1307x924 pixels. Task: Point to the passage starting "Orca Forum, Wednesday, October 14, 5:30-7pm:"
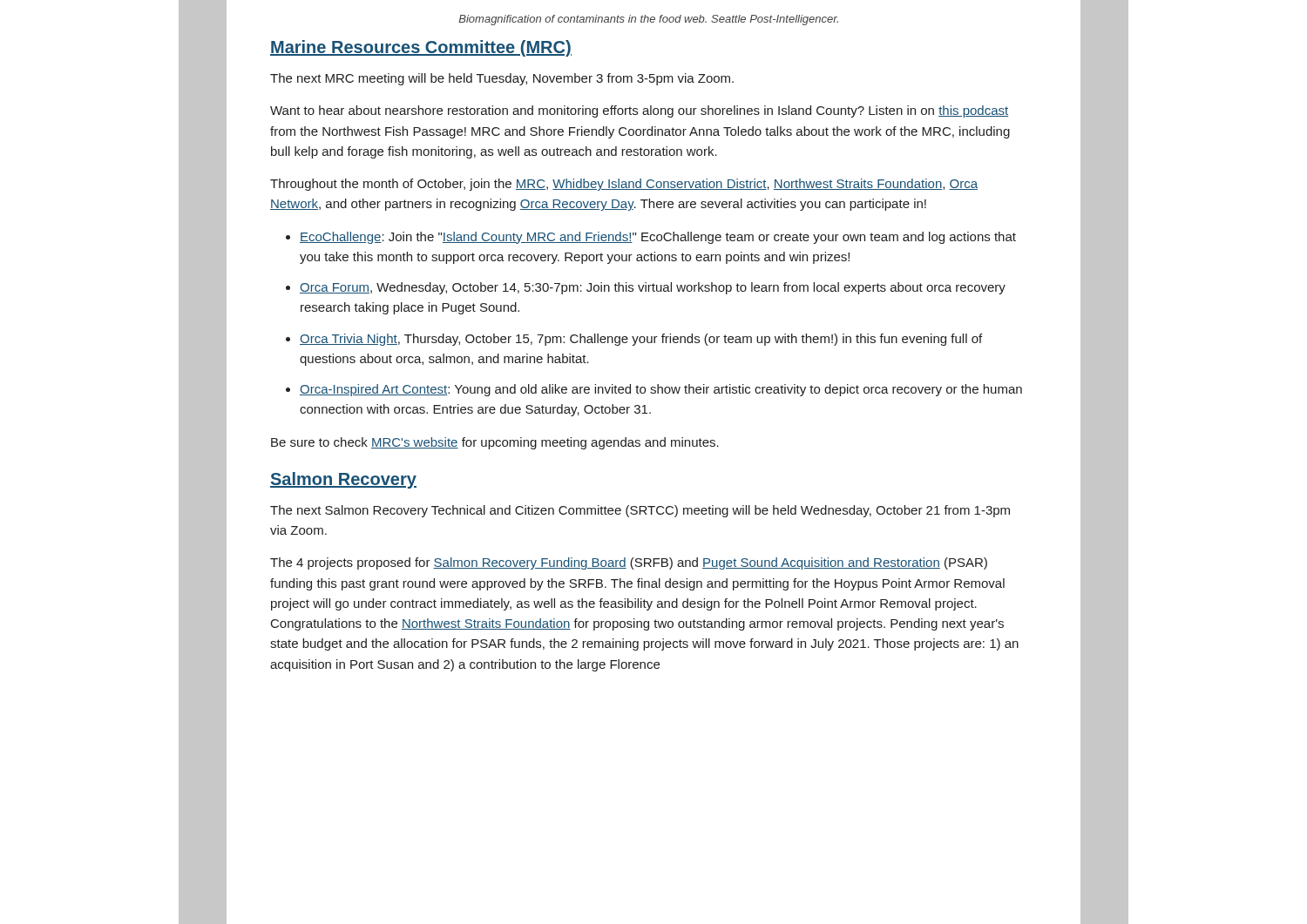pyautogui.click(x=653, y=297)
